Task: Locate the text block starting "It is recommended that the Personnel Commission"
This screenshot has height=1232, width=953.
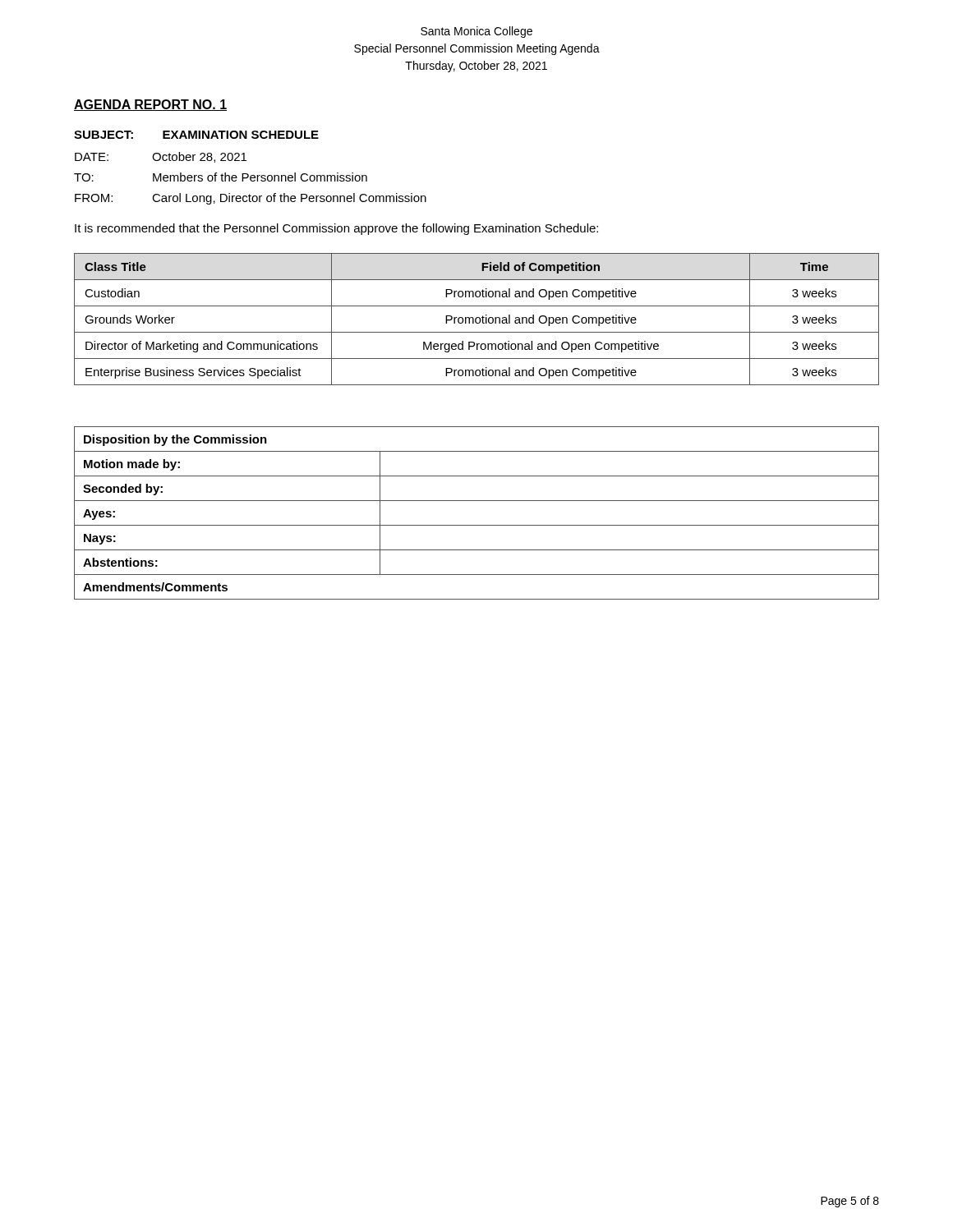Action: coord(337,228)
